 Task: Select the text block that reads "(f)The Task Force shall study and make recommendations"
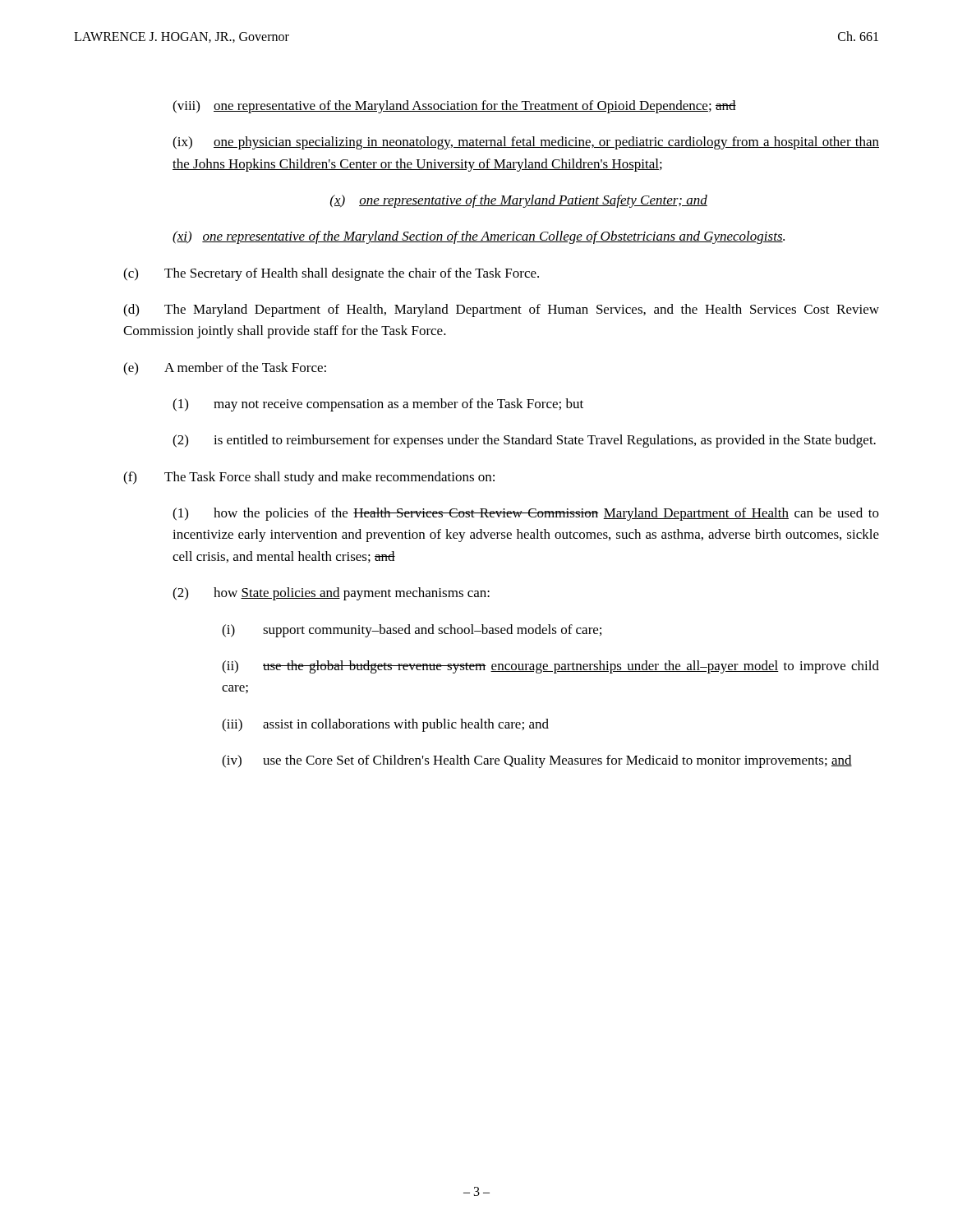click(310, 477)
